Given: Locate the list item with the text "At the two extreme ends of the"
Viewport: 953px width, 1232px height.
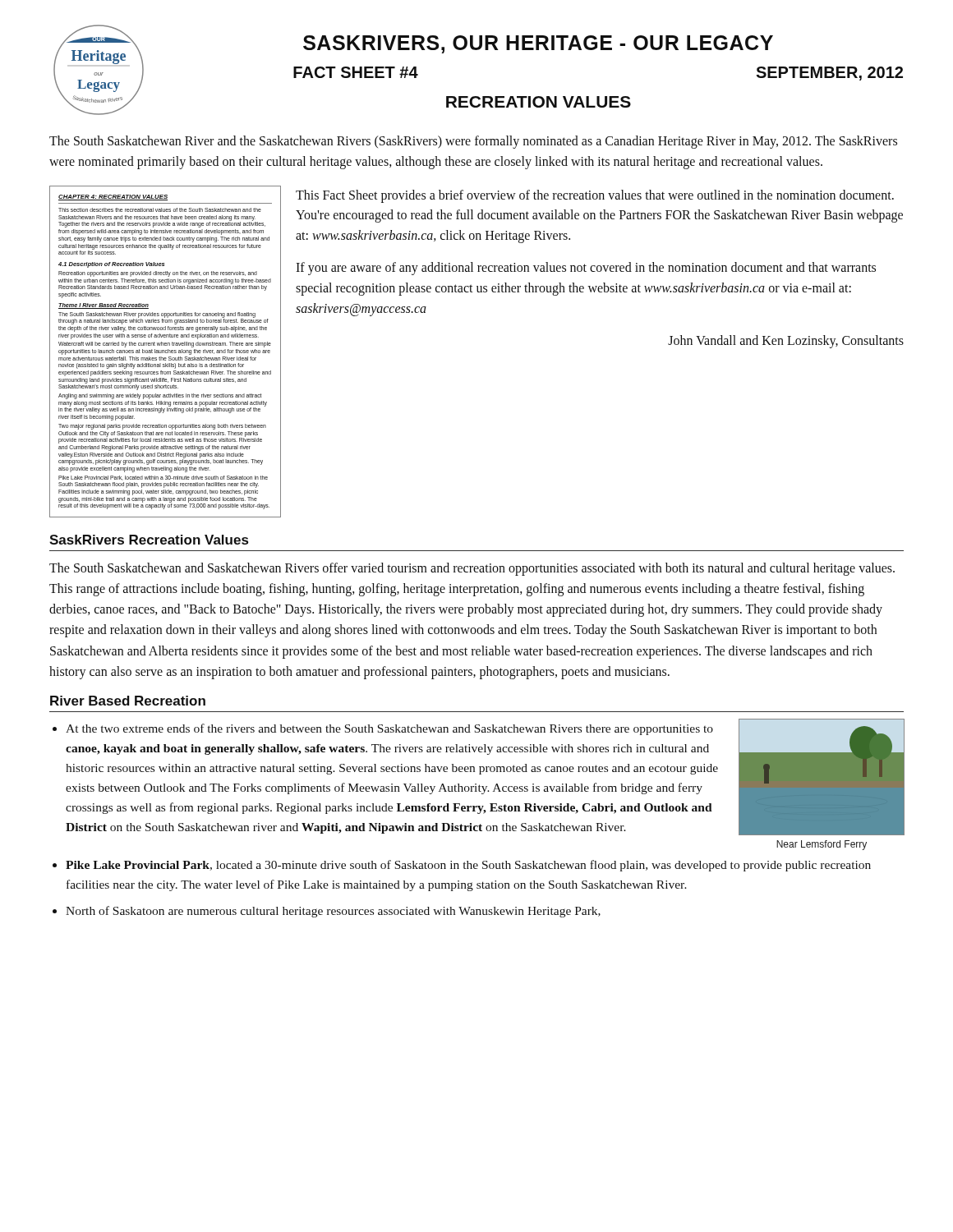Looking at the screenshot, I should coord(392,777).
